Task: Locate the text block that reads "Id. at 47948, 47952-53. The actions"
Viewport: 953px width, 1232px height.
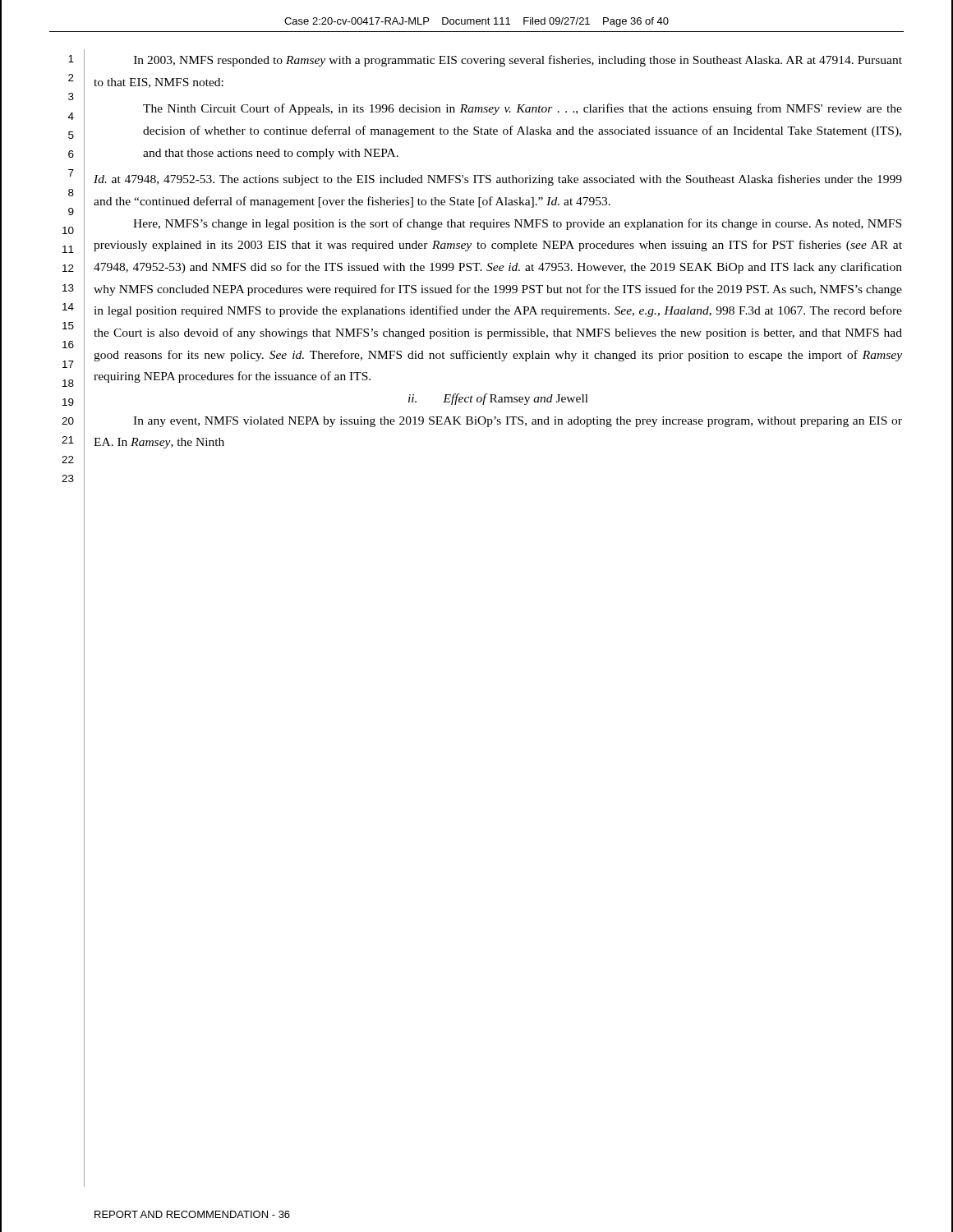Action: (x=498, y=190)
